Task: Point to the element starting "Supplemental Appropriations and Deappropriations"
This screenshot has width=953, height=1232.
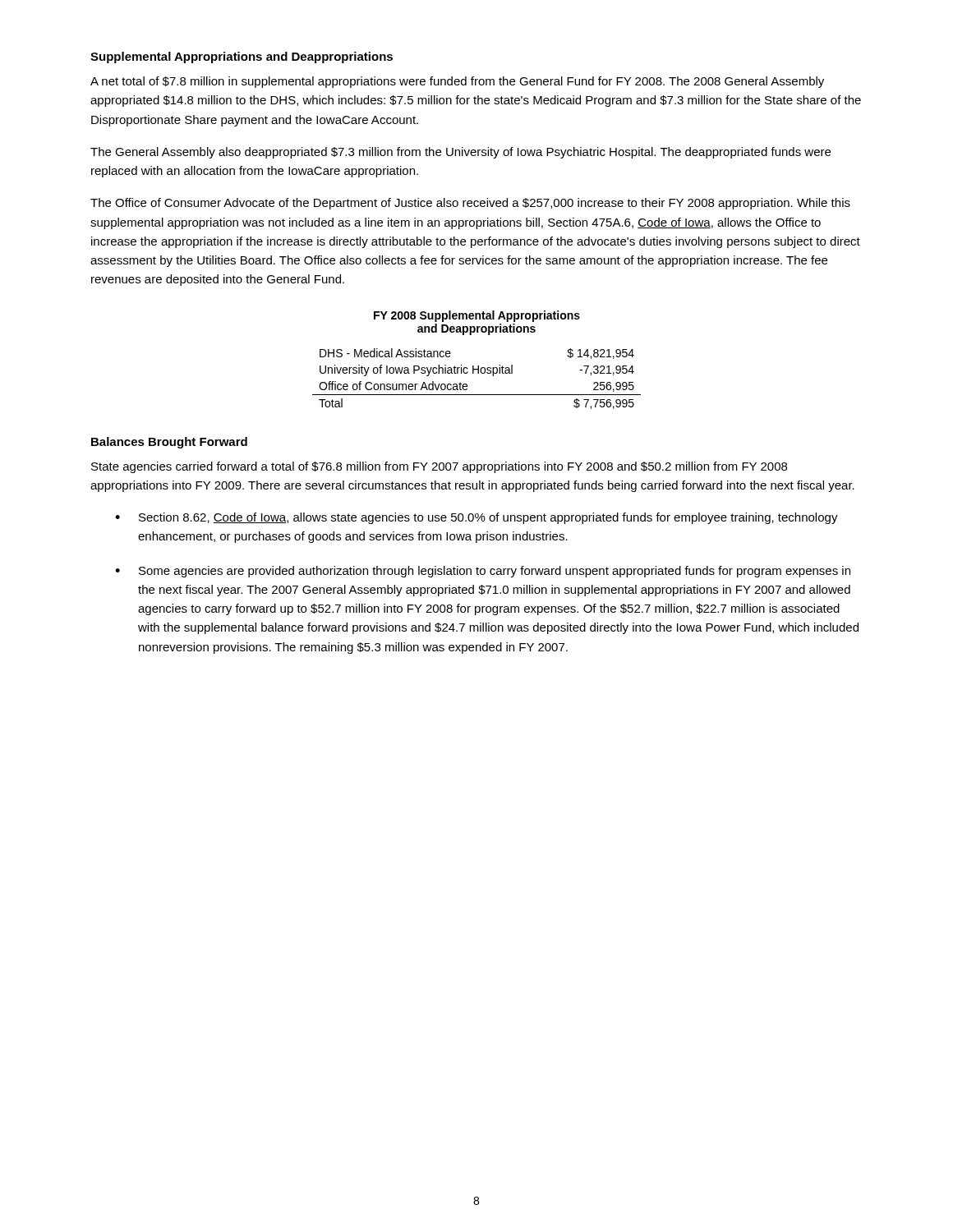Action: (x=242, y=56)
